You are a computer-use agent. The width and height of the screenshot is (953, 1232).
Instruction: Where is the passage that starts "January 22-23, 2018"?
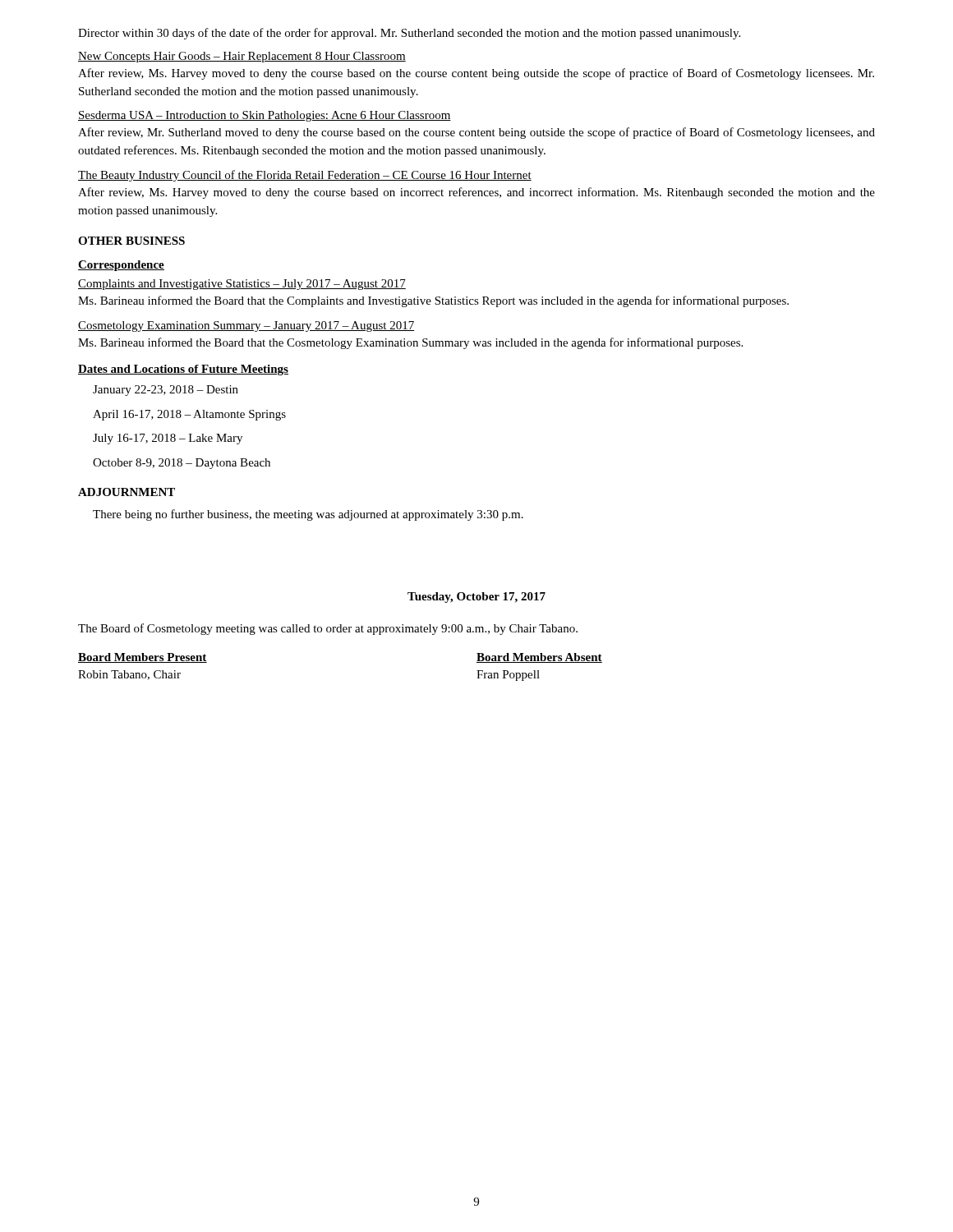click(x=166, y=391)
